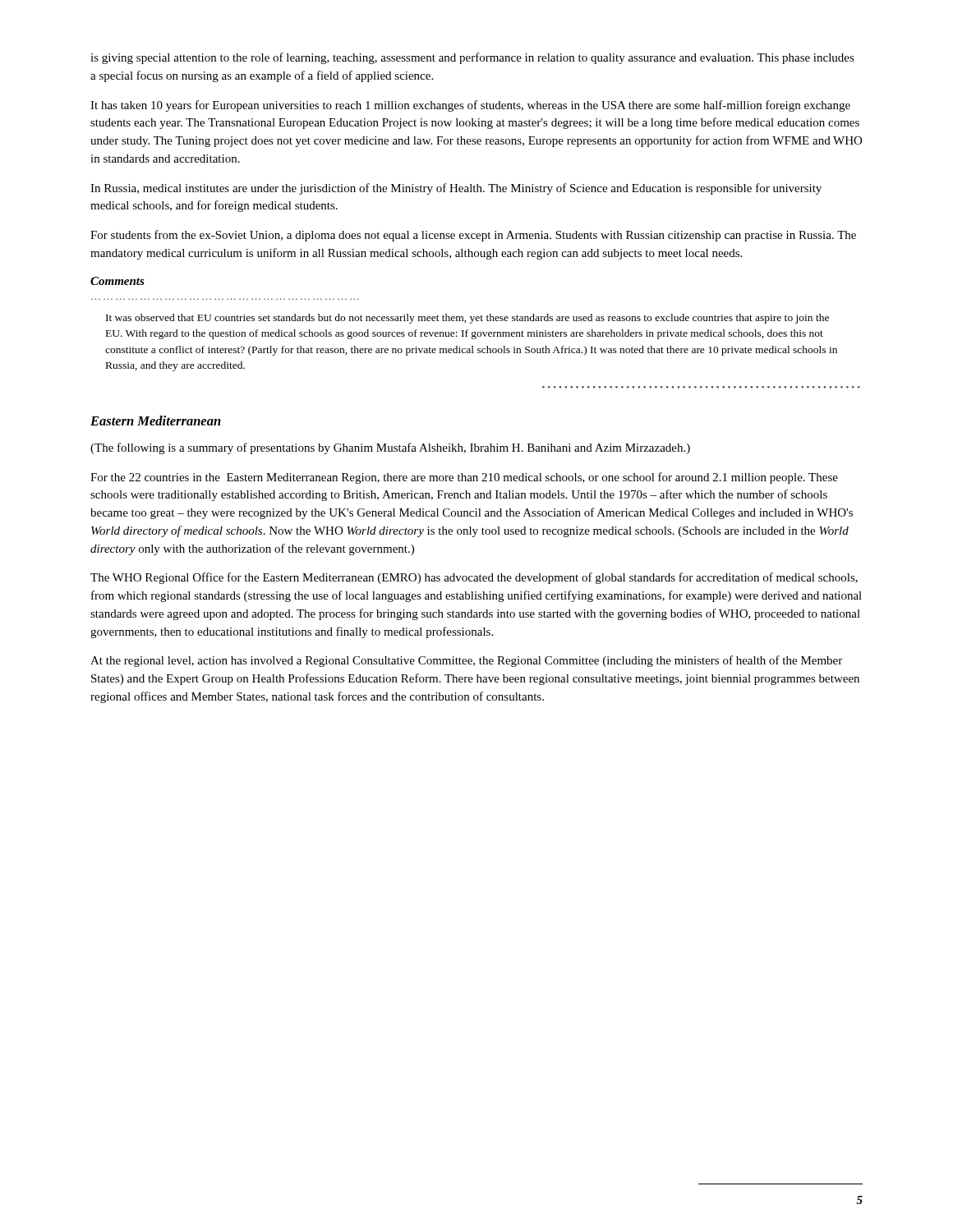Point to the passage starting "It was observed that EU"

(x=476, y=349)
